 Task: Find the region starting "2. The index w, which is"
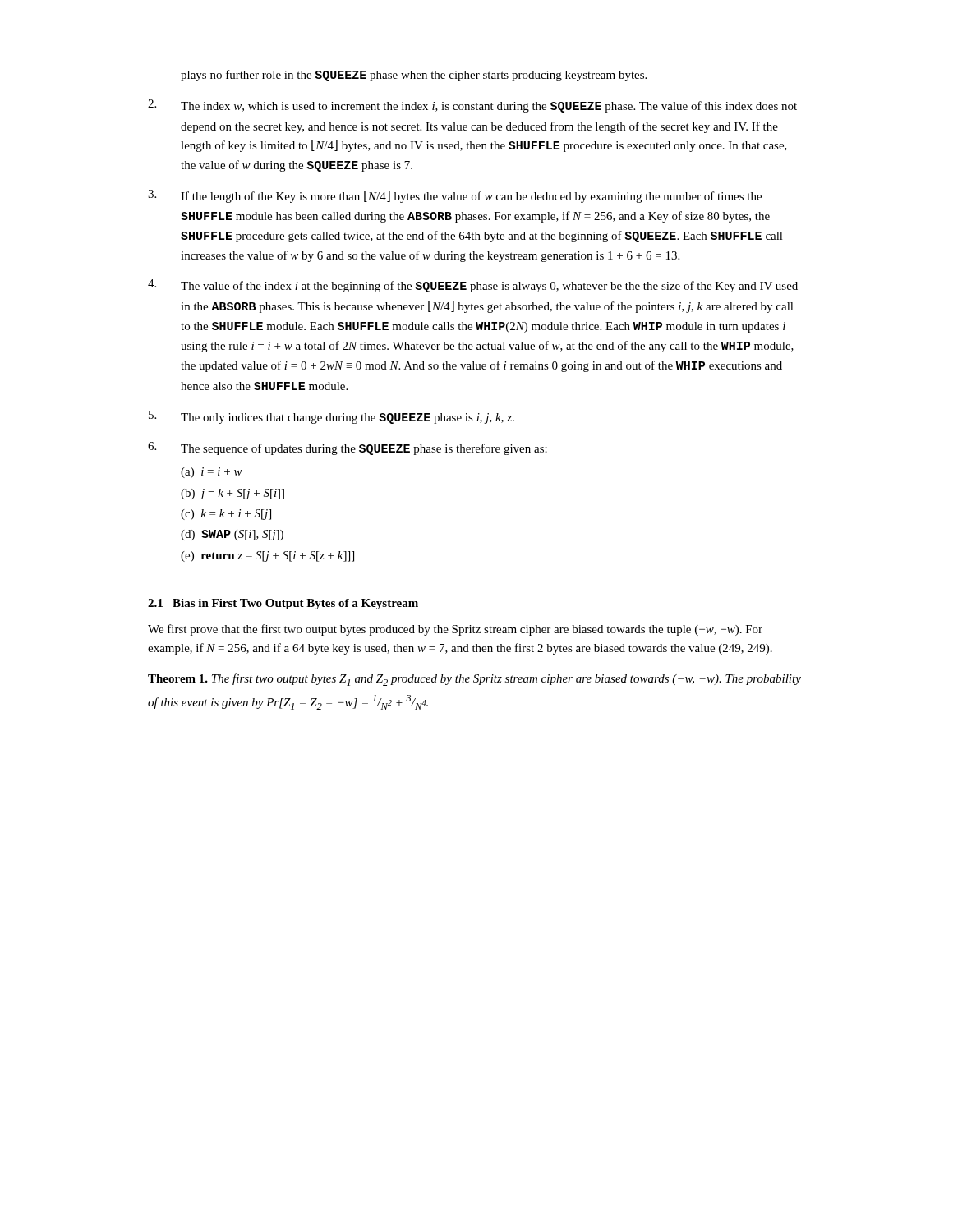point(476,137)
